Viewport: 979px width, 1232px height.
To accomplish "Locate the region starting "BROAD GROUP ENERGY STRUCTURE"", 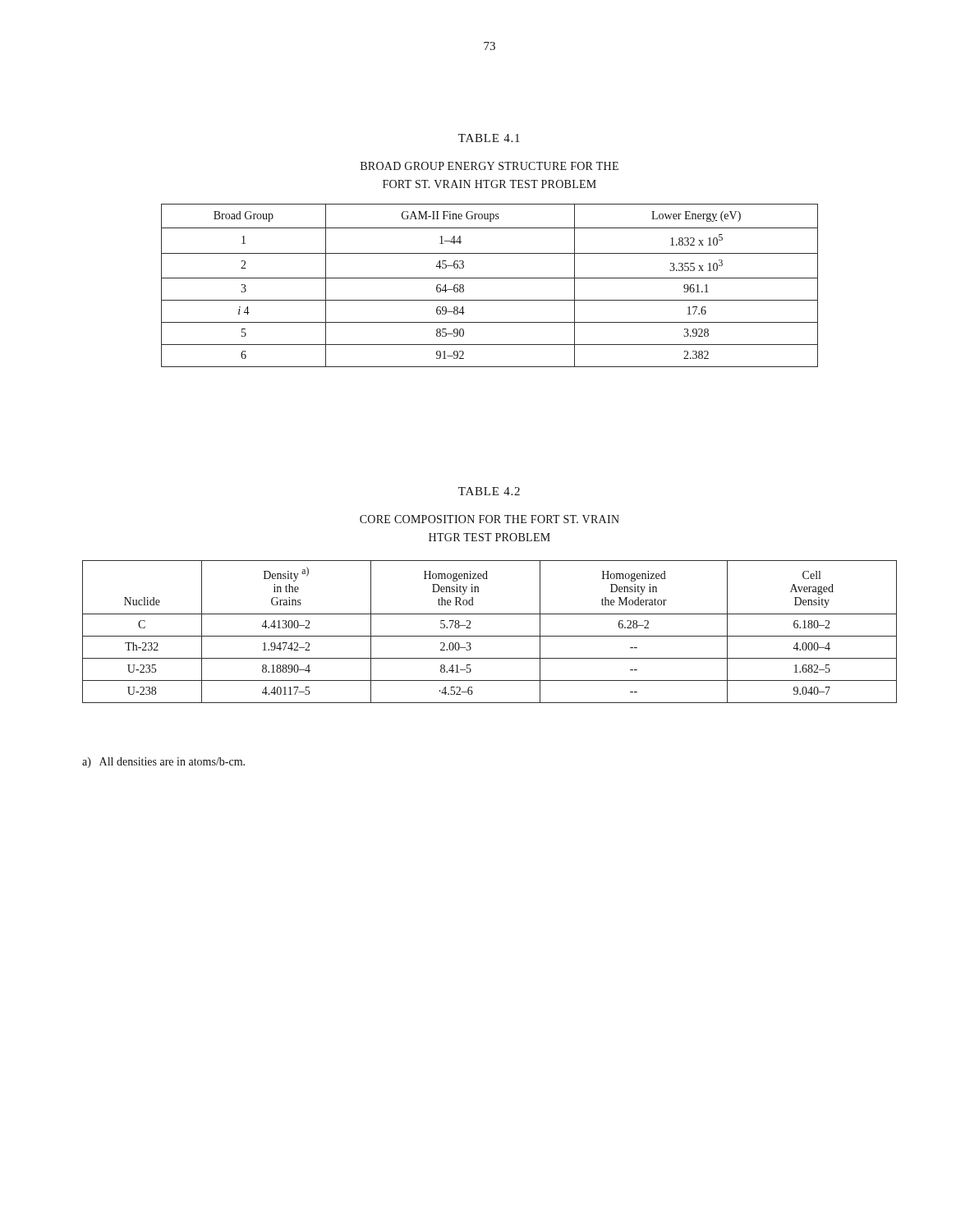I will click(490, 175).
